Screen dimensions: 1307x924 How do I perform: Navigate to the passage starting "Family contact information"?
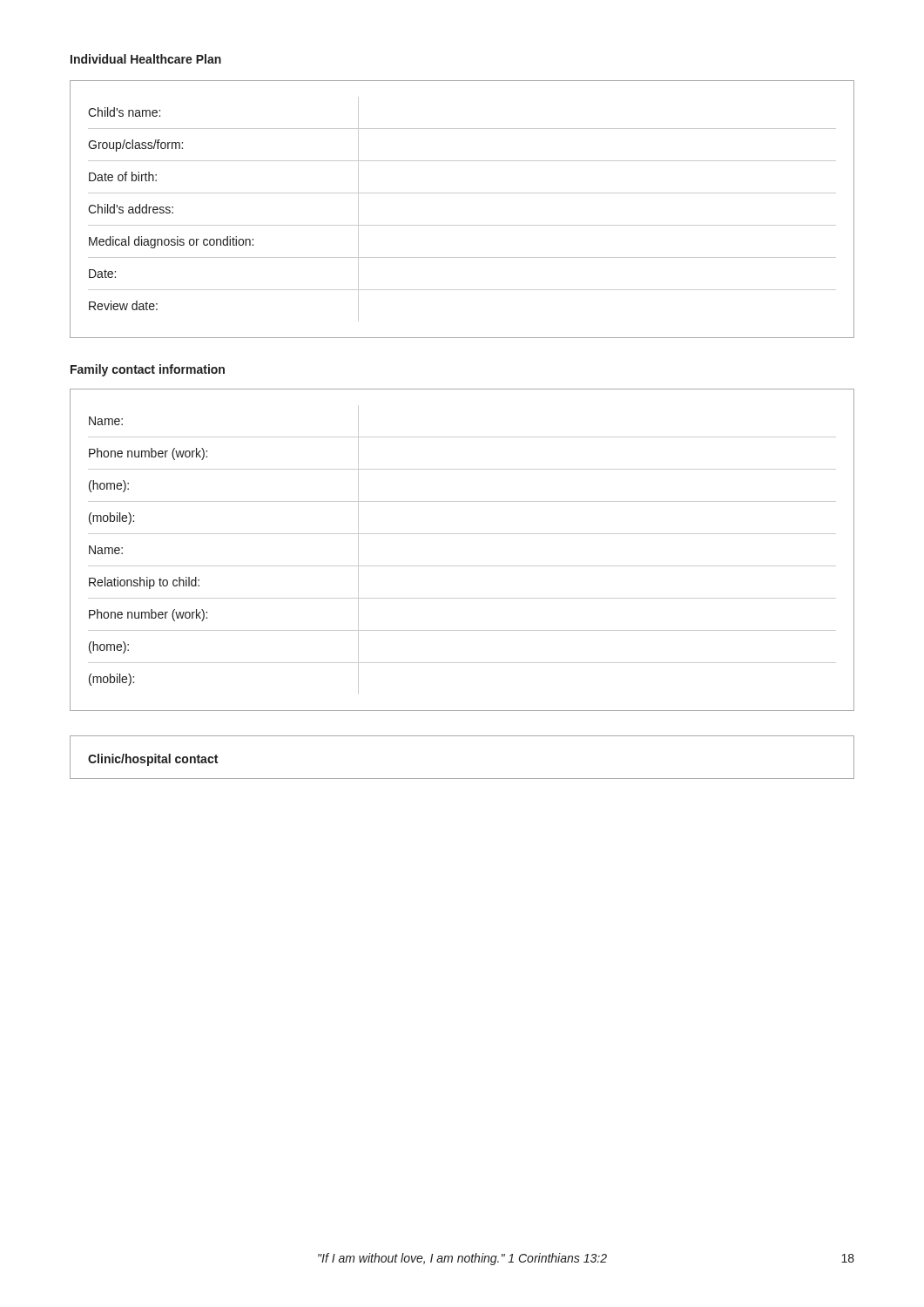tap(148, 369)
